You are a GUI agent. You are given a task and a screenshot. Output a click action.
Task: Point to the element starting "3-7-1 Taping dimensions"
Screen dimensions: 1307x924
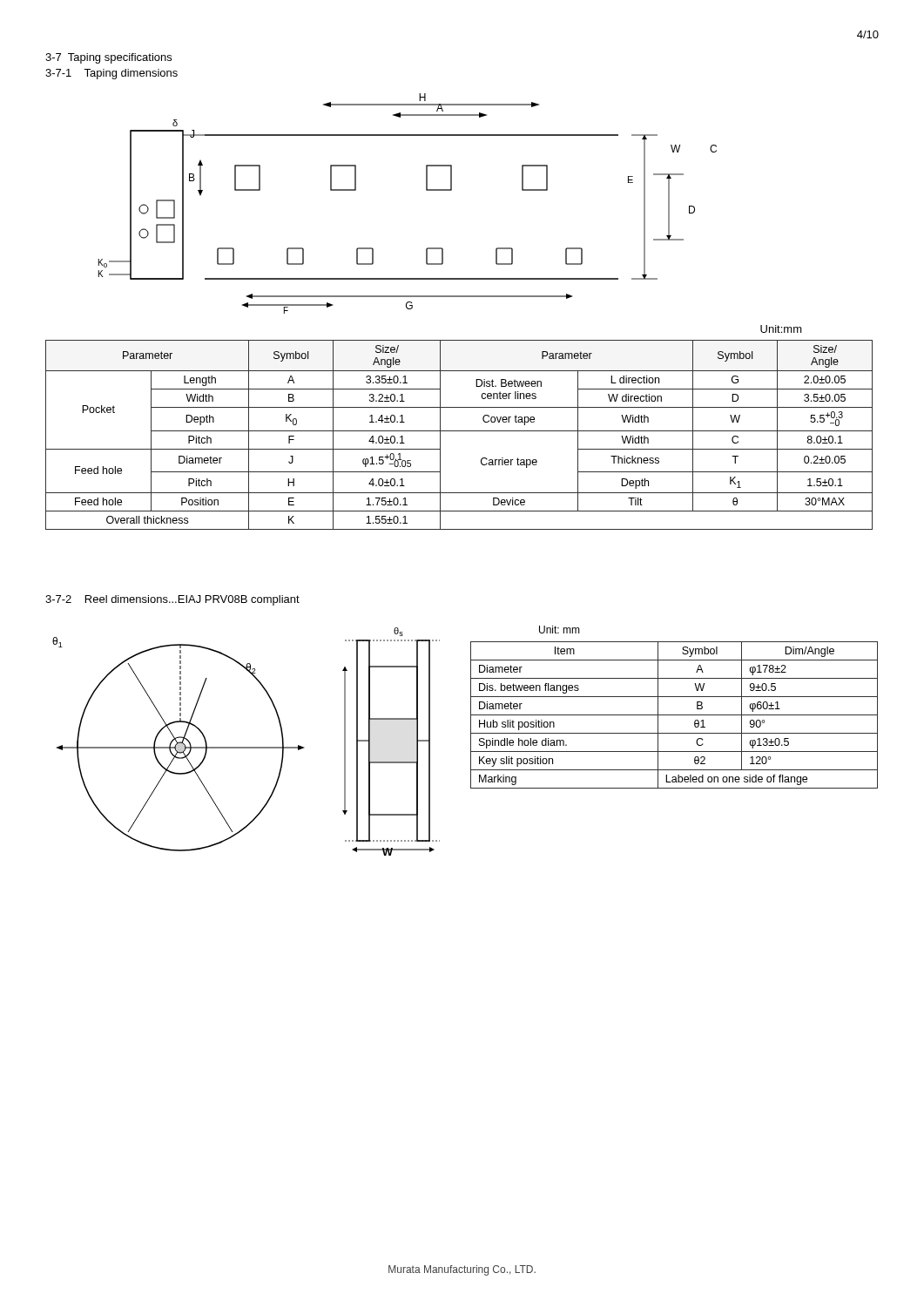click(112, 73)
